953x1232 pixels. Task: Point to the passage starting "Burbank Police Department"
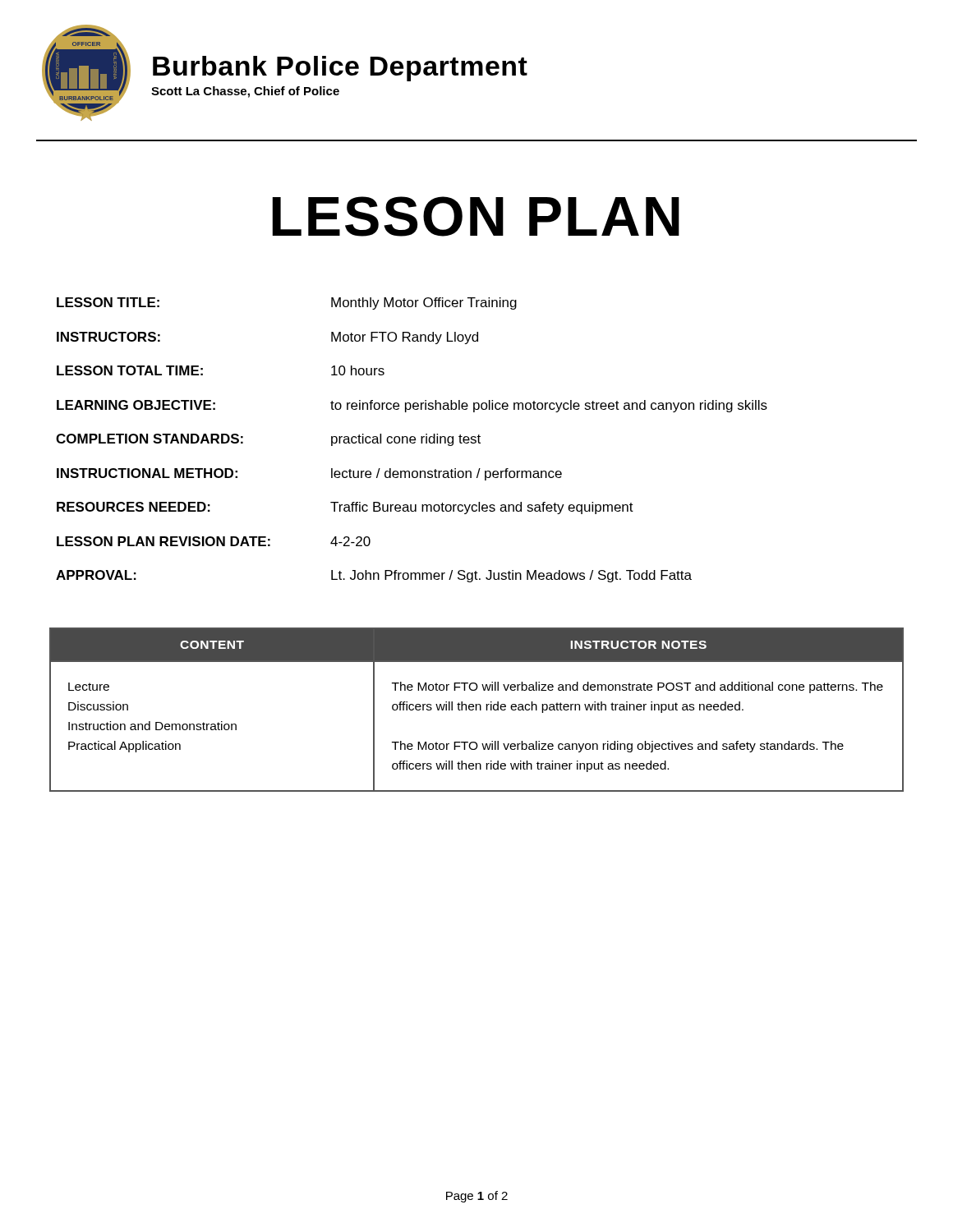[x=339, y=66]
